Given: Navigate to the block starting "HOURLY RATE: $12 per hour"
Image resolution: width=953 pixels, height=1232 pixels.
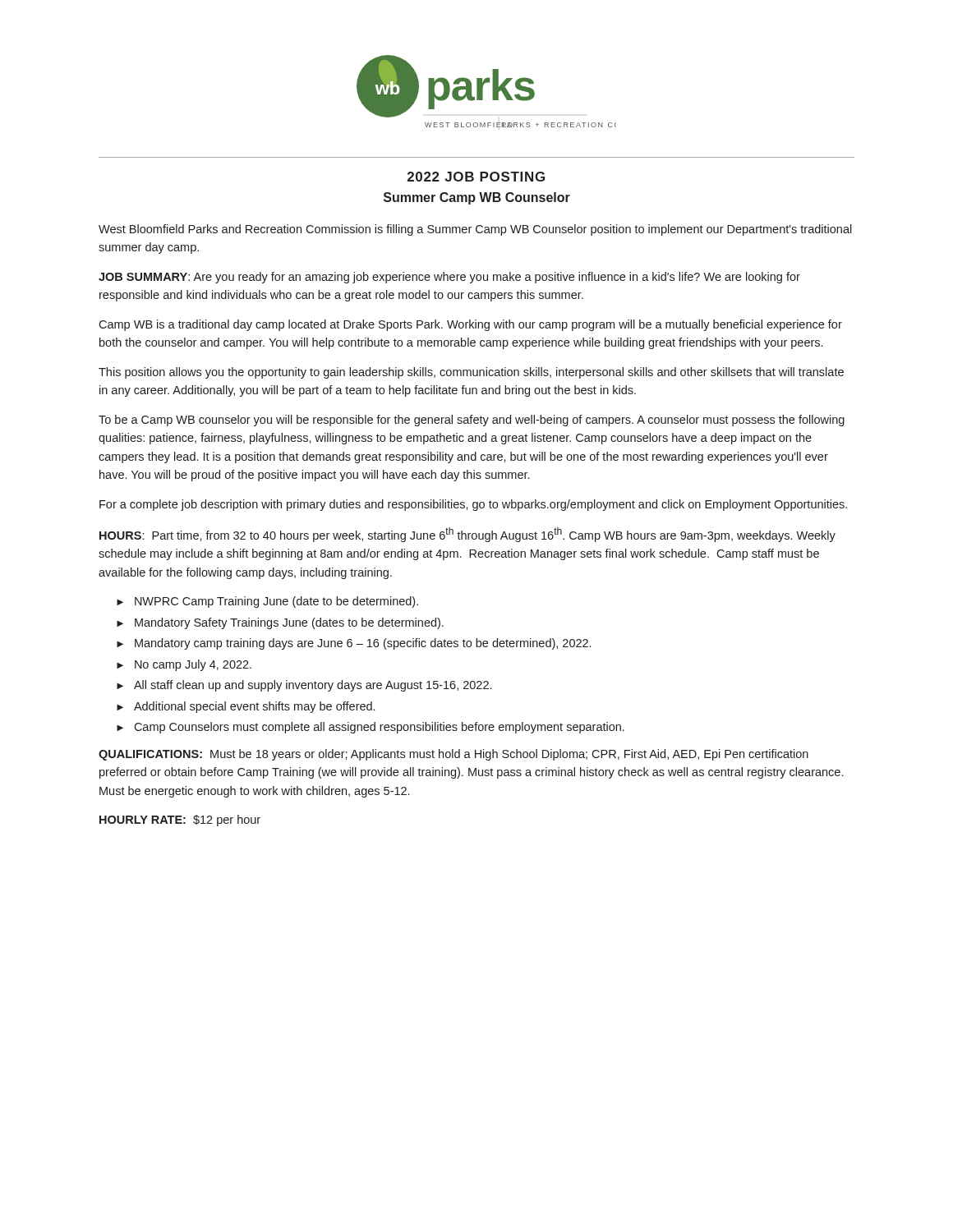Looking at the screenshot, I should (180, 820).
